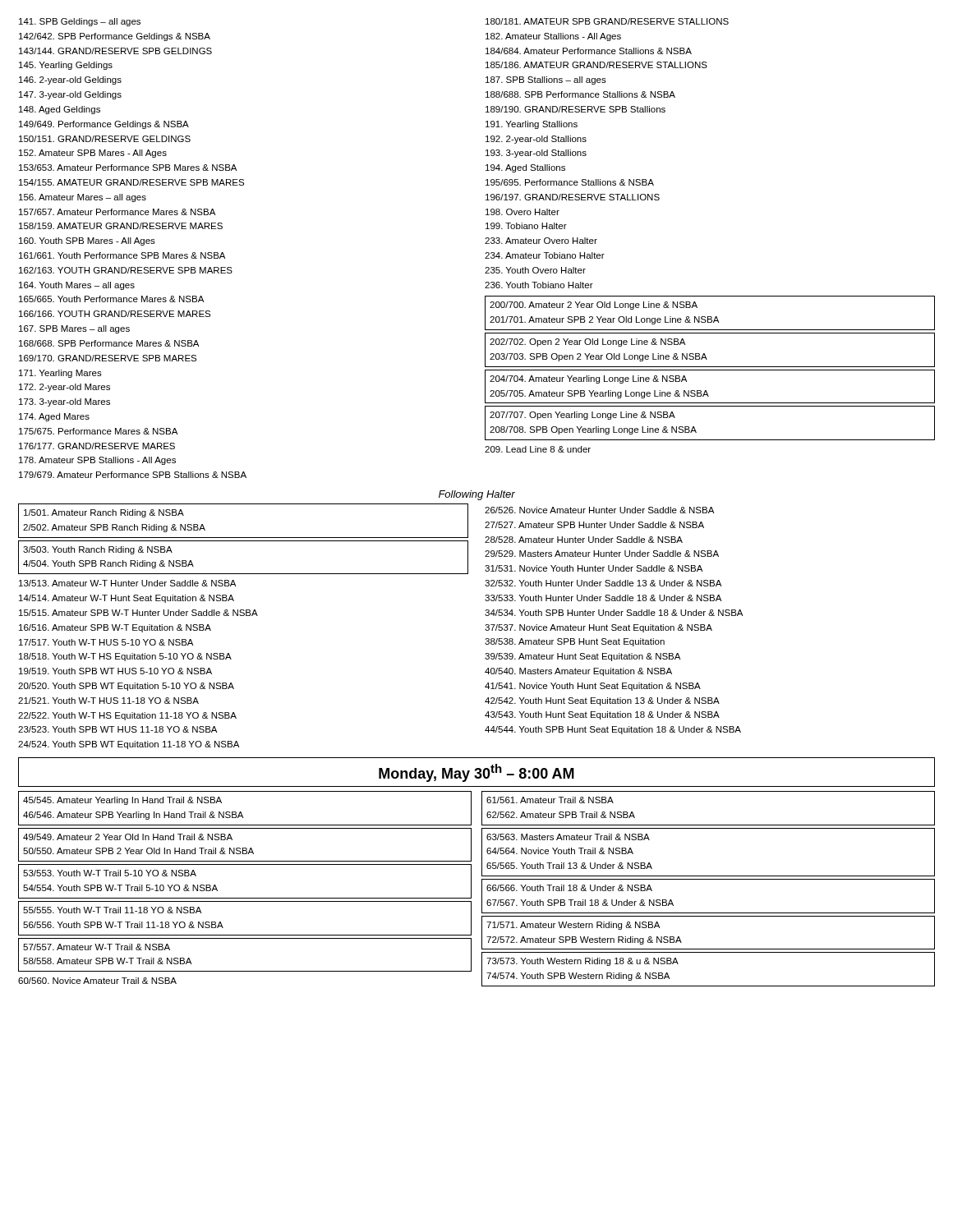Click on the block starting "175/675. Performance Mares & NSBA"
Screen dimensions: 1232x953
pyautogui.click(x=98, y=431)
